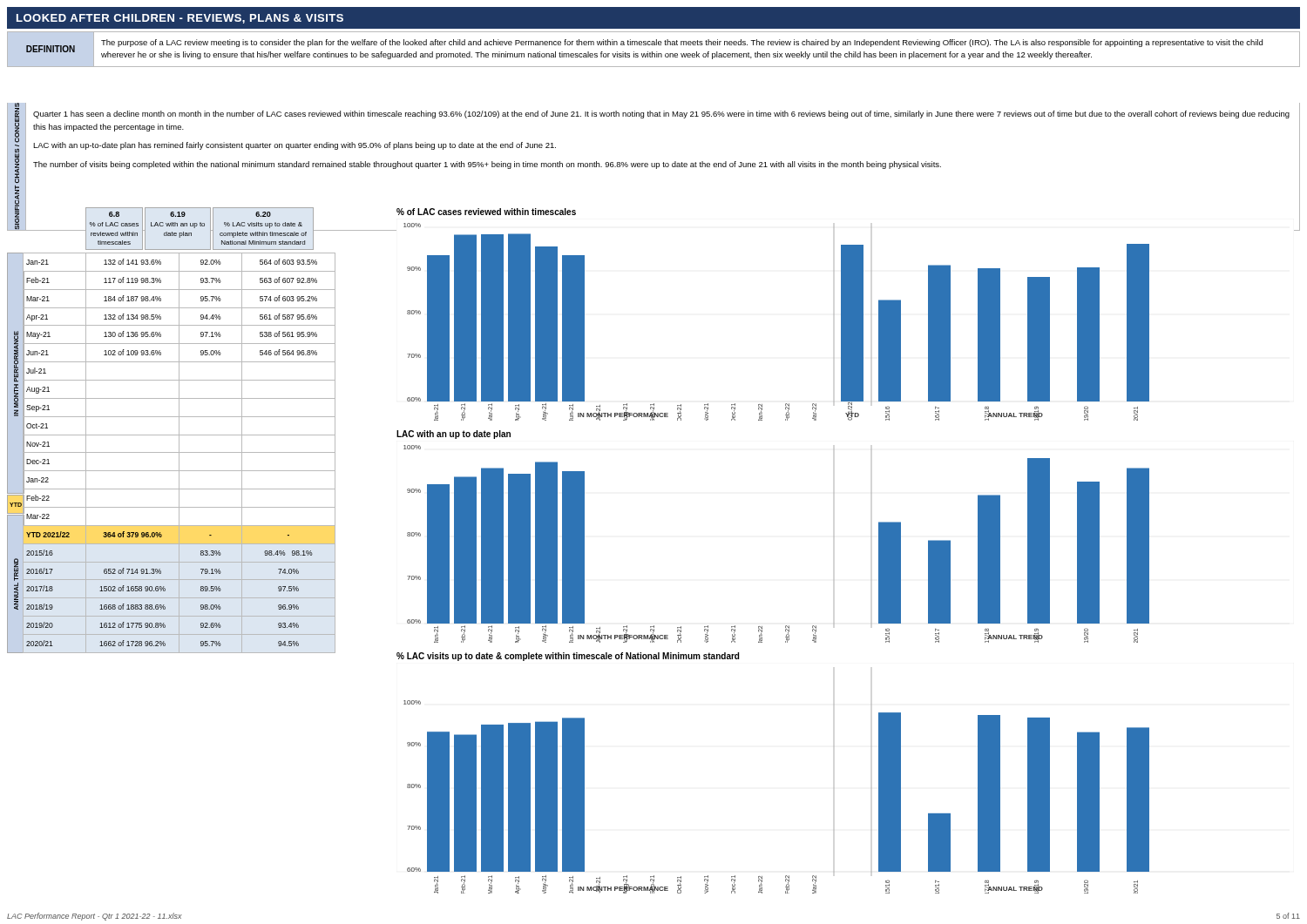
Task: Locate the text block that reads "The number of visits being"
Action: (487, 164)
